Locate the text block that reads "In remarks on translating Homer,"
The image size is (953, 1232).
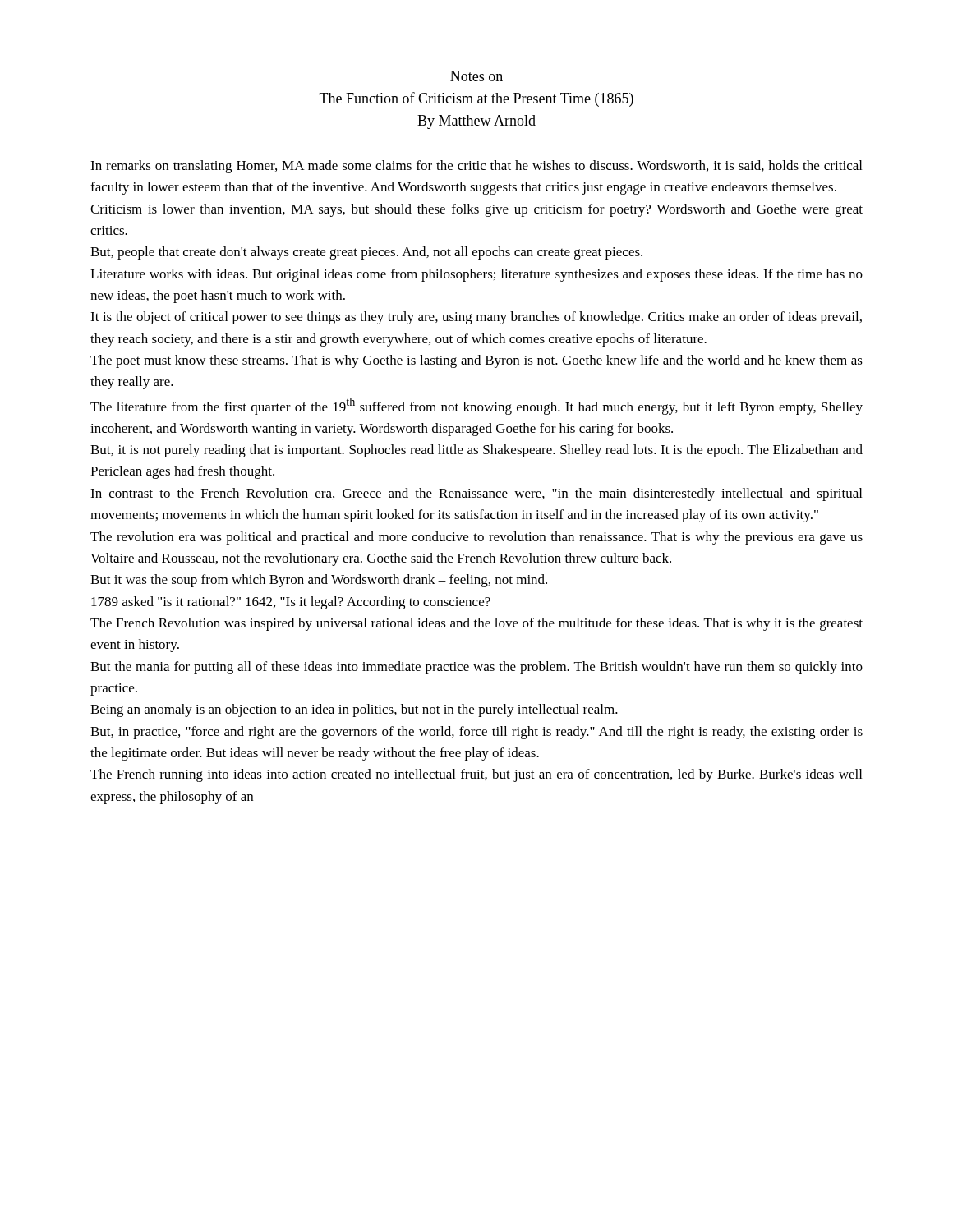476,481
